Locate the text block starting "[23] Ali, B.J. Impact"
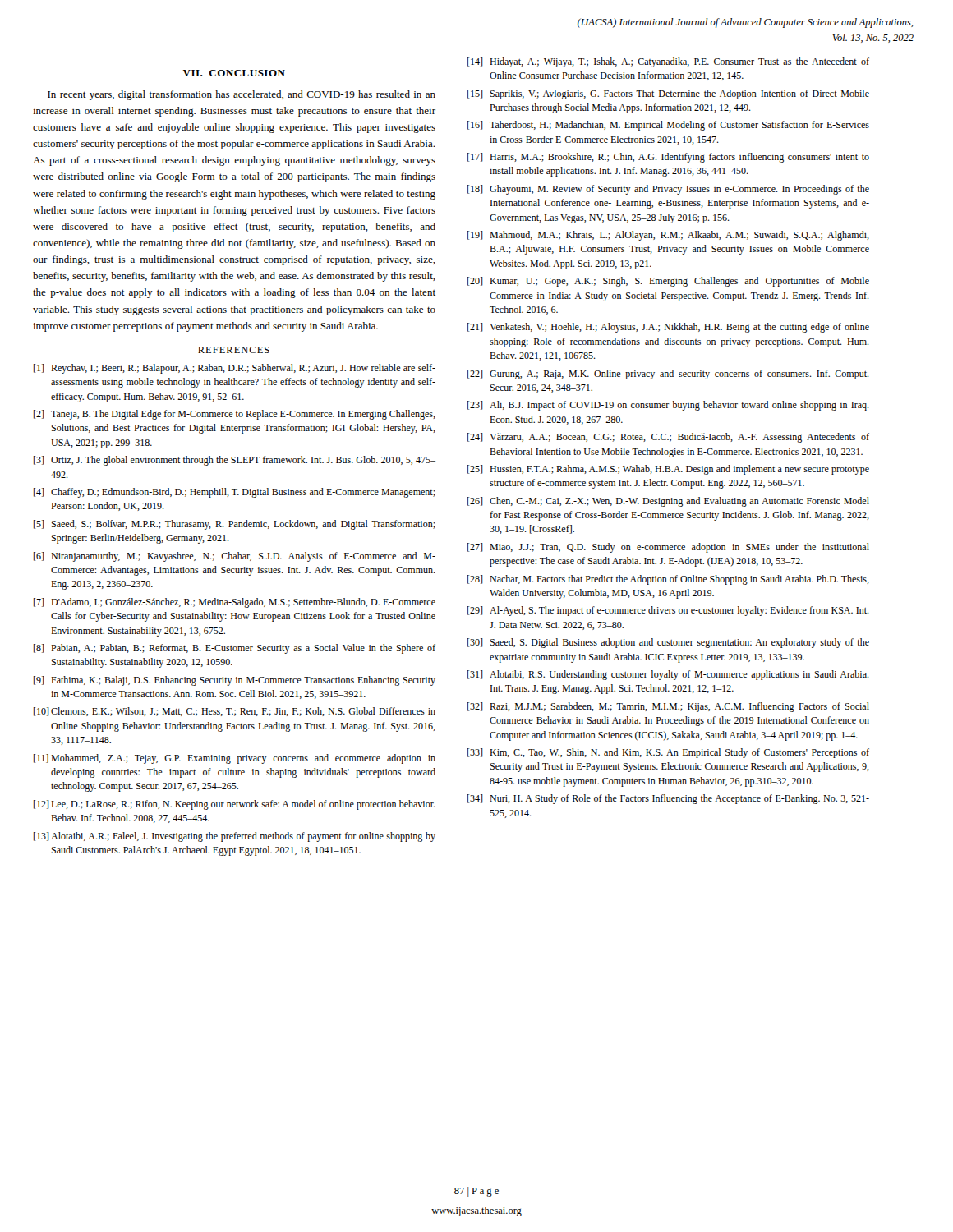The image size is (953, 1232). click(668, 413)
